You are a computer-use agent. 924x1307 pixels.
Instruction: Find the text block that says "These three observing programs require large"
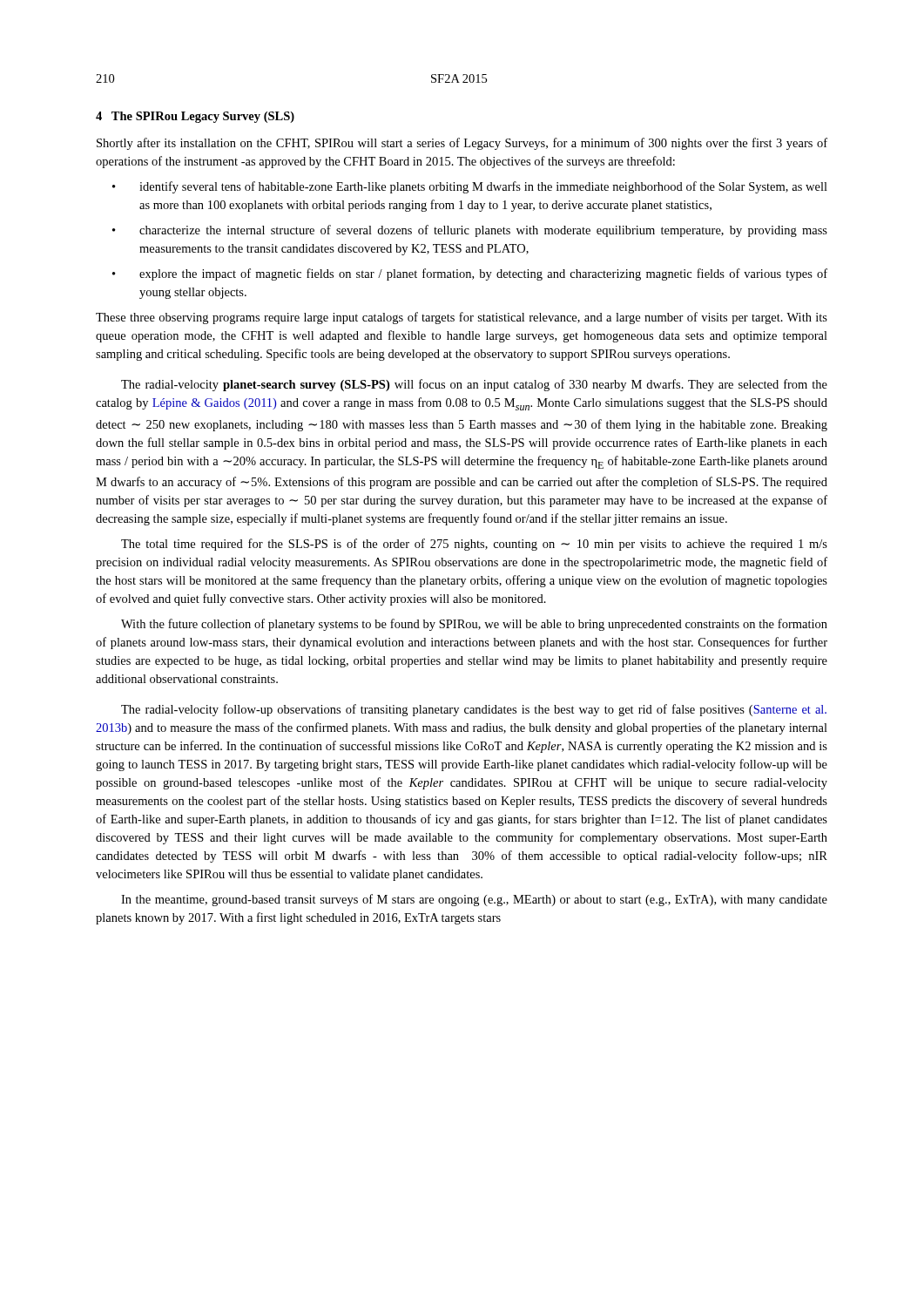click(462, 336)
